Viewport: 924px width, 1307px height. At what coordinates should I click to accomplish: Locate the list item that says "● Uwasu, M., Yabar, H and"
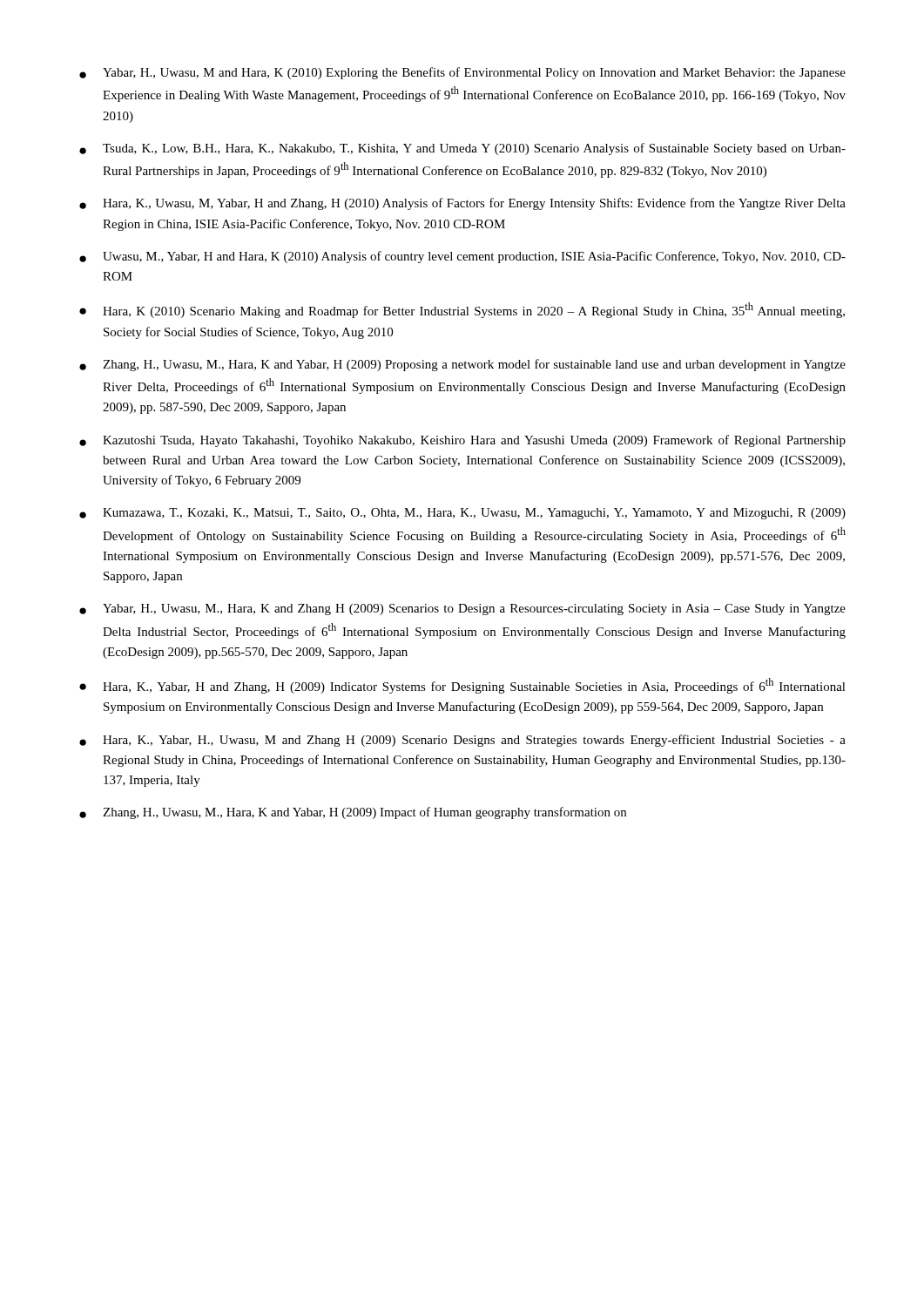click(x=462, y=267)
